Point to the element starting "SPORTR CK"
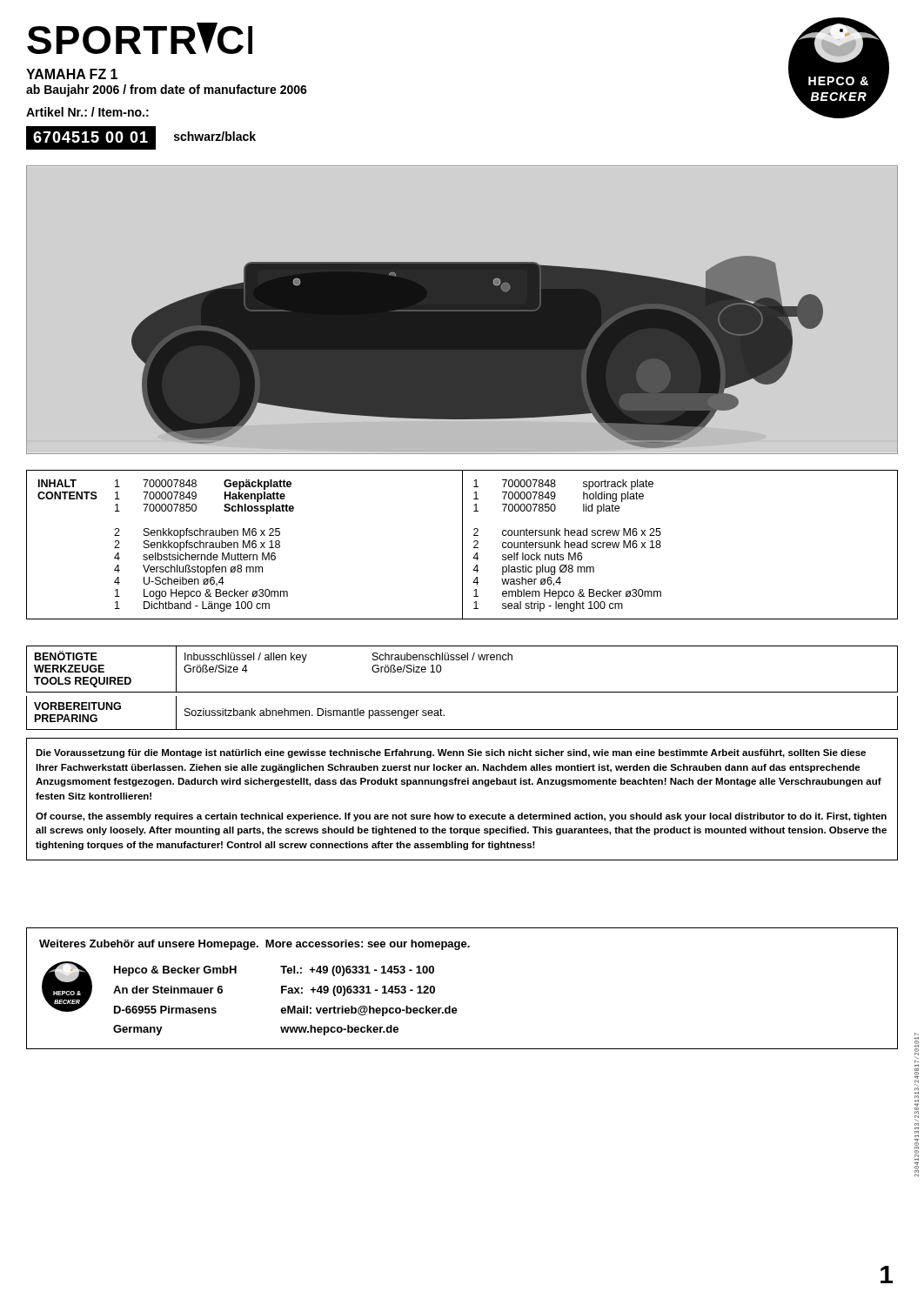 pos(139,39)
